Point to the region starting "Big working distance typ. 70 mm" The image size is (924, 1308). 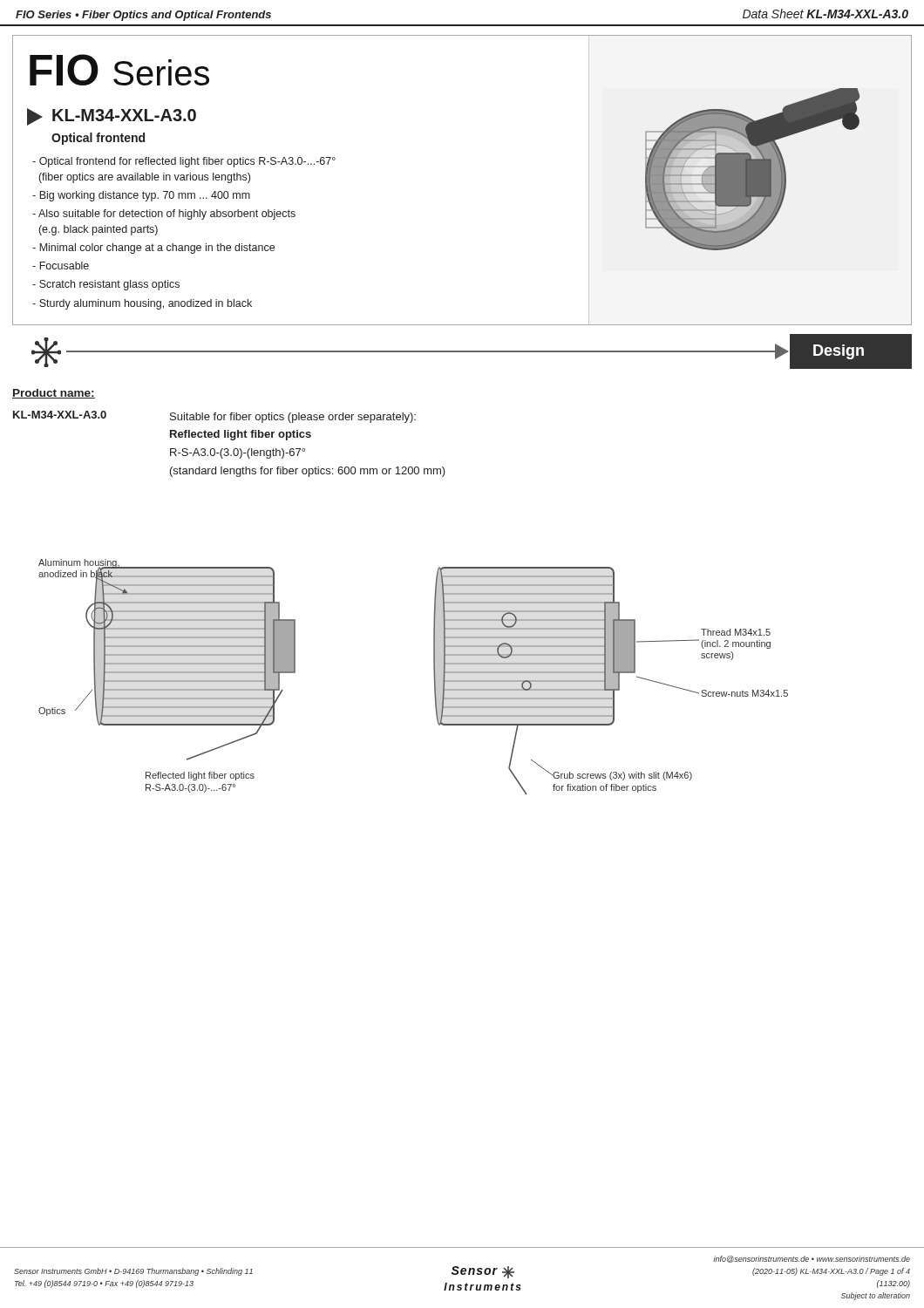[x=145, y=195]
